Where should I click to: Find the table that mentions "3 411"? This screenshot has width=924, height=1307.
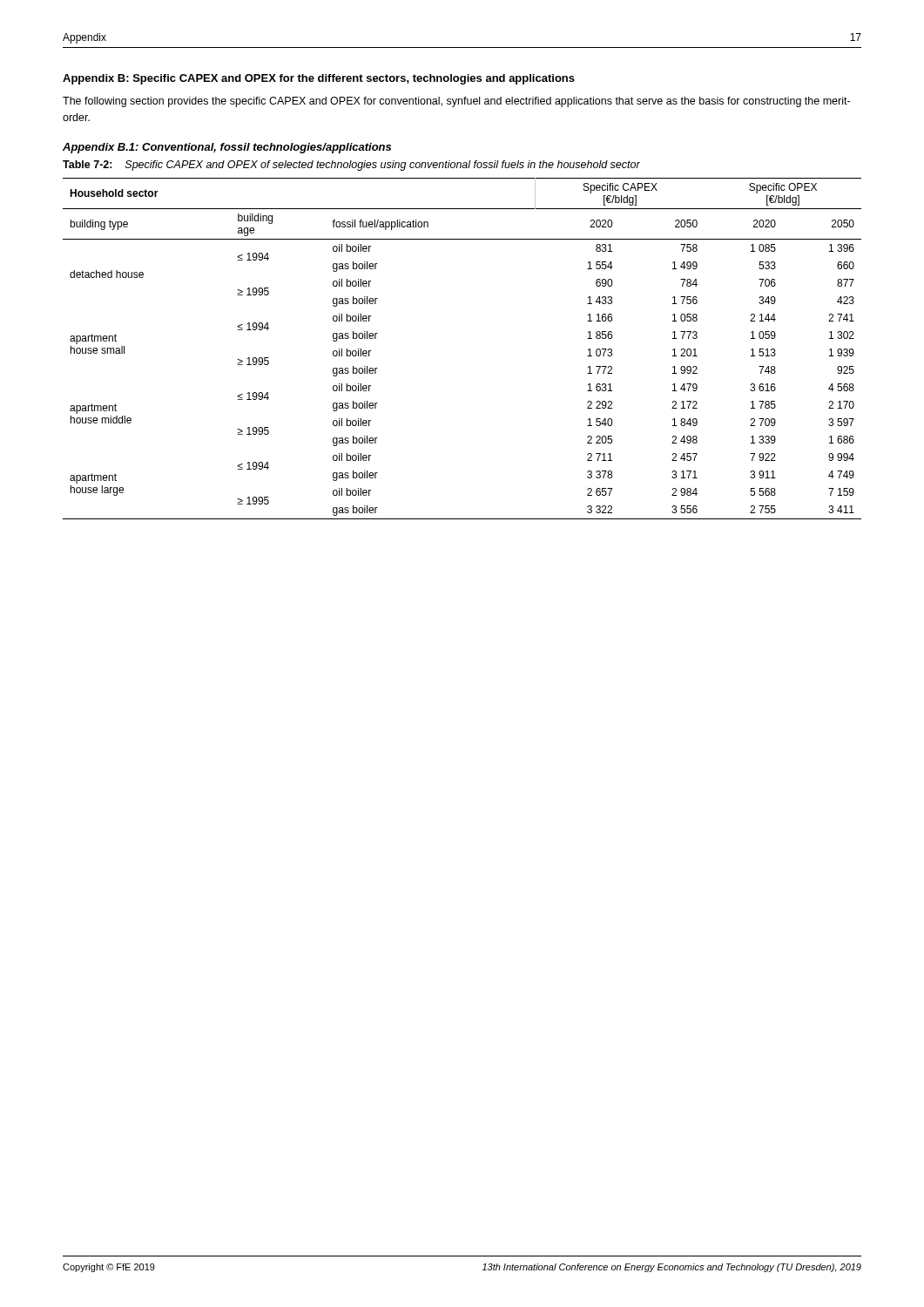click(462, 348)
